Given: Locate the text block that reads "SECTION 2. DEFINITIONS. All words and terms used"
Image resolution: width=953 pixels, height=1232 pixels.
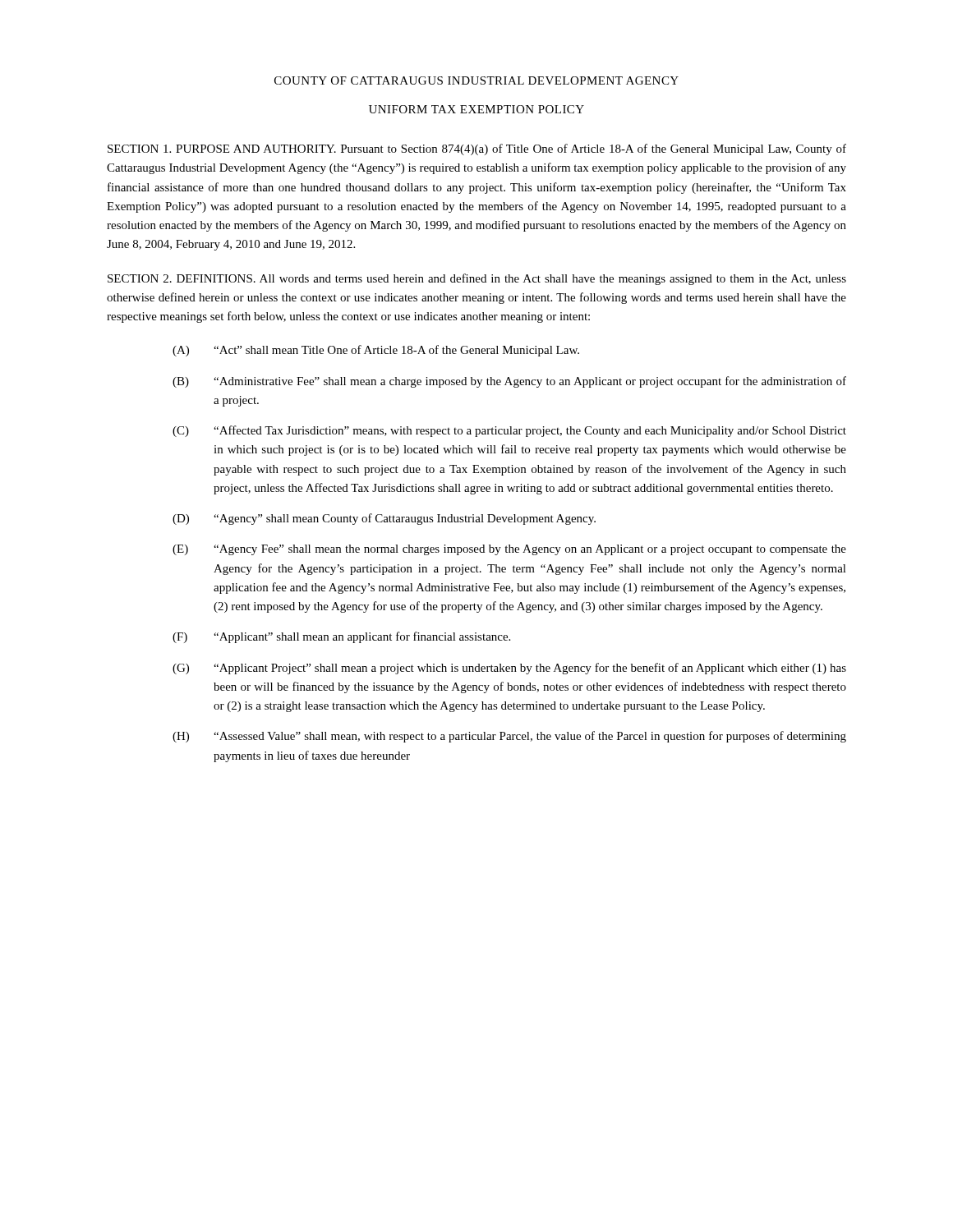Looking at the screenshot, I should [476, 297].
